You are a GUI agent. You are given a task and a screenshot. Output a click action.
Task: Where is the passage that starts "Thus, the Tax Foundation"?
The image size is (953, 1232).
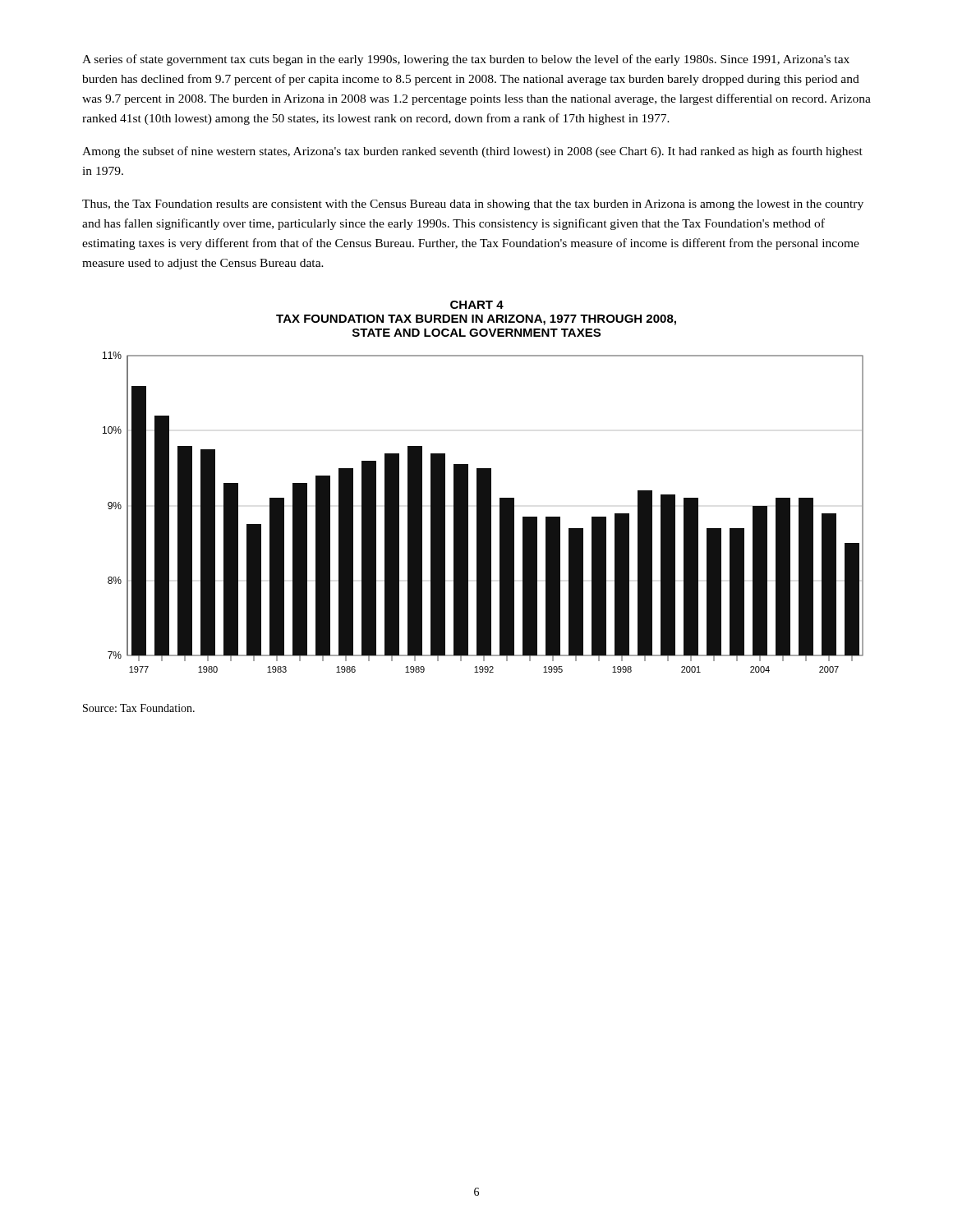[473, 233]
